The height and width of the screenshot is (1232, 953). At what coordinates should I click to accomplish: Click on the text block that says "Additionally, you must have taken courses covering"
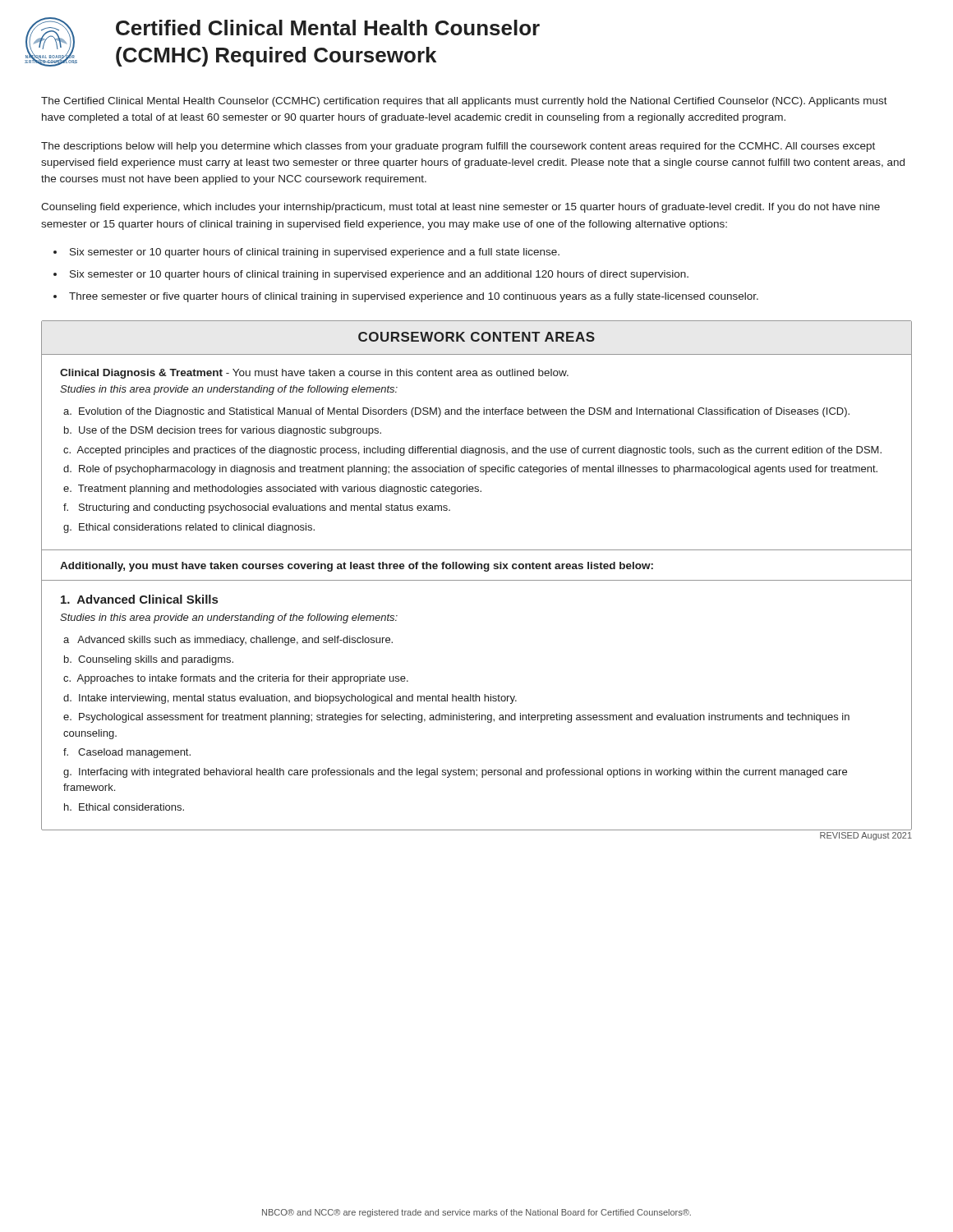pyautogui.click(x=357, y=565)
